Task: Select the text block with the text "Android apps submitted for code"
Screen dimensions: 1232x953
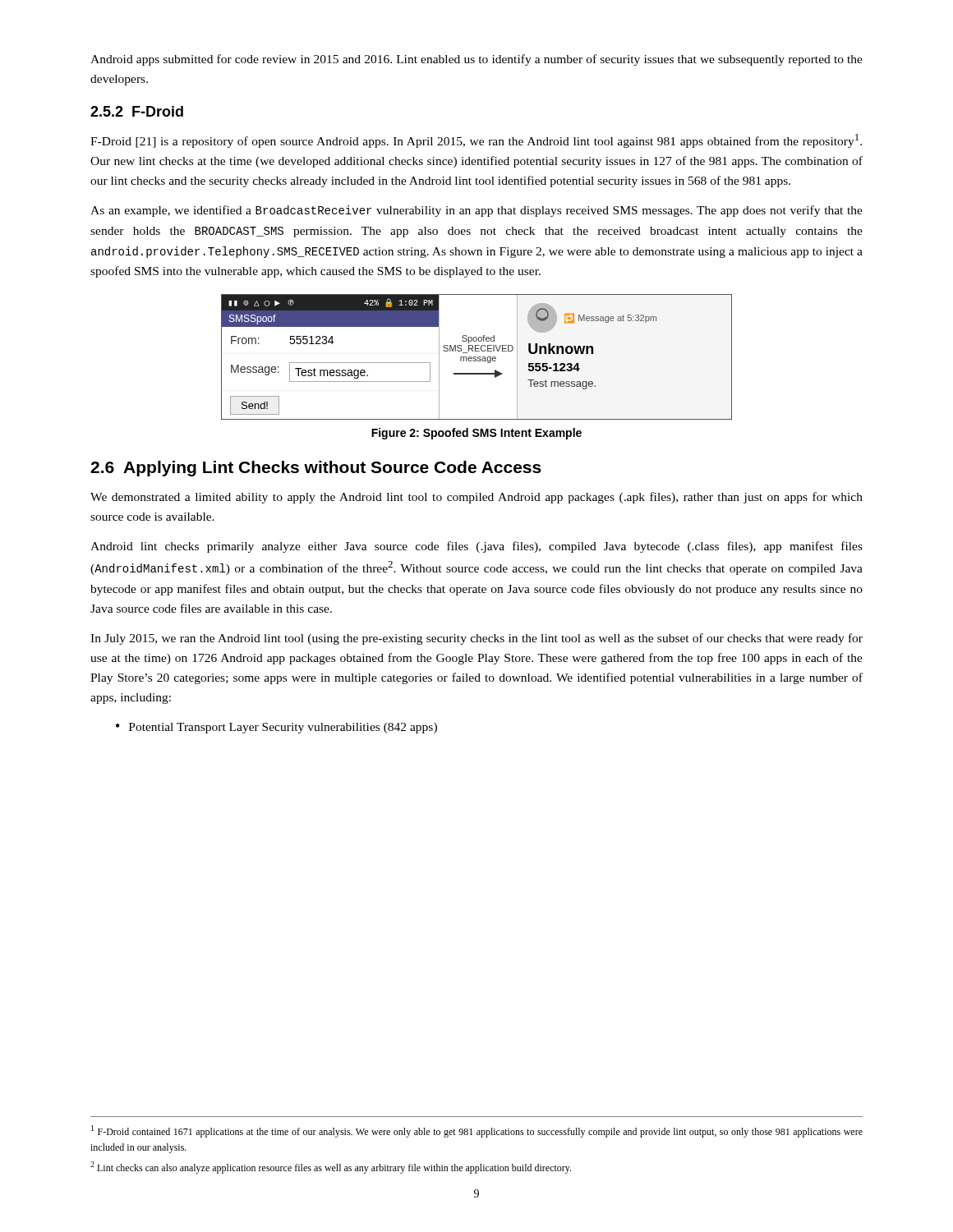Action: tap(476, 69)
